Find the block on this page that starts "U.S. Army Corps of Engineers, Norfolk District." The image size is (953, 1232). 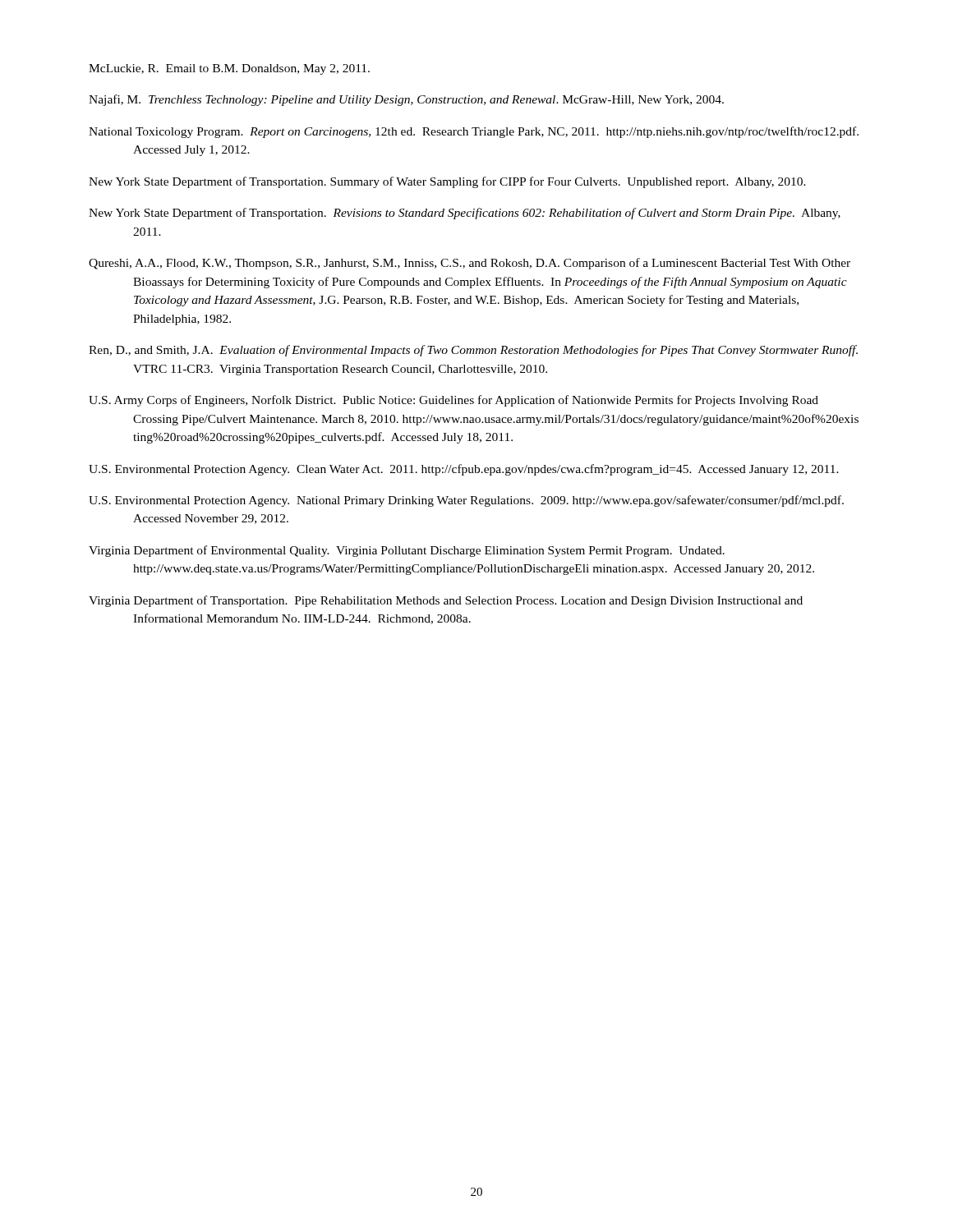tap(476, 419)
